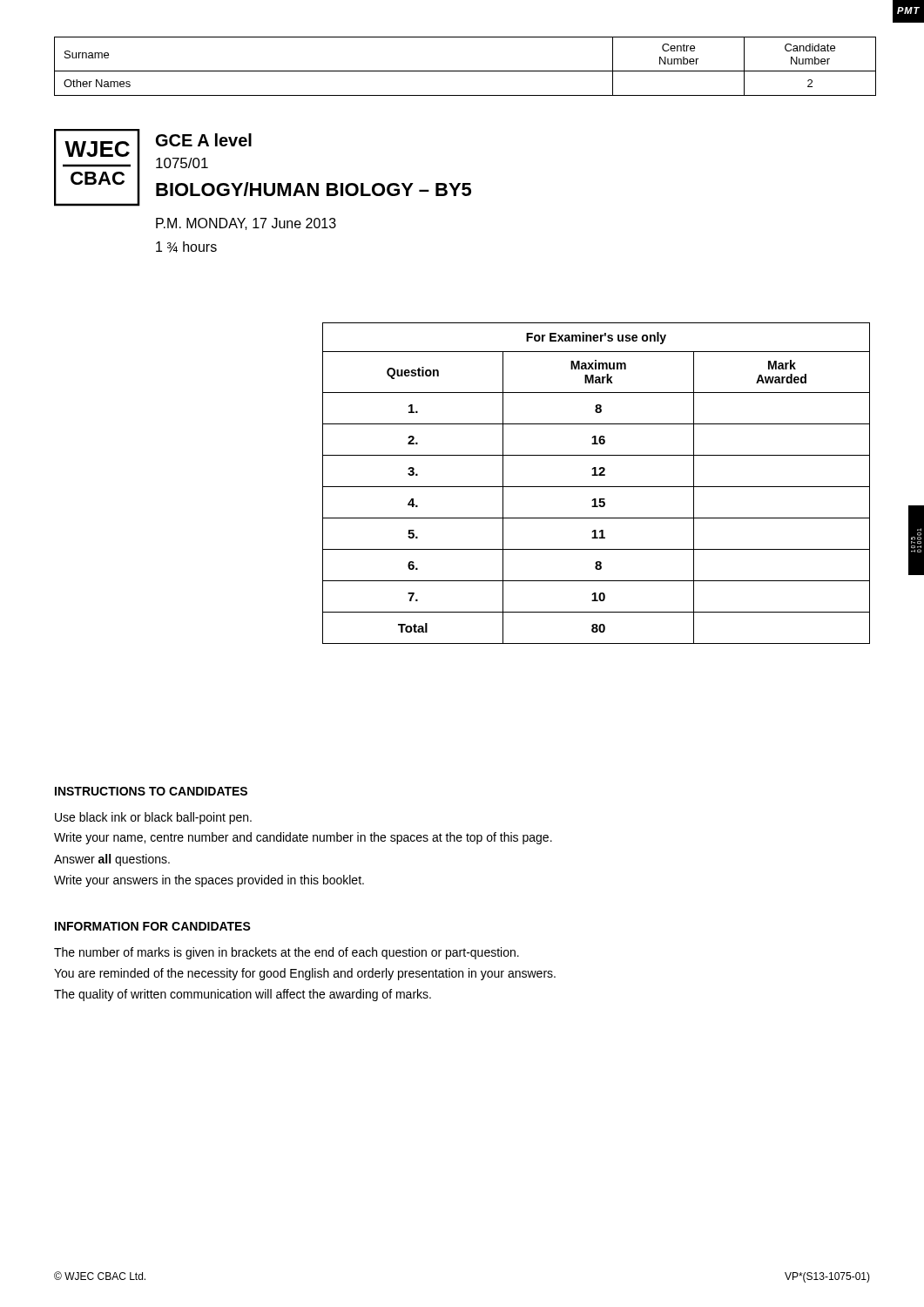Click the passage that begins "Write your name,"
924x1307 pixels.
coord(303,837)
